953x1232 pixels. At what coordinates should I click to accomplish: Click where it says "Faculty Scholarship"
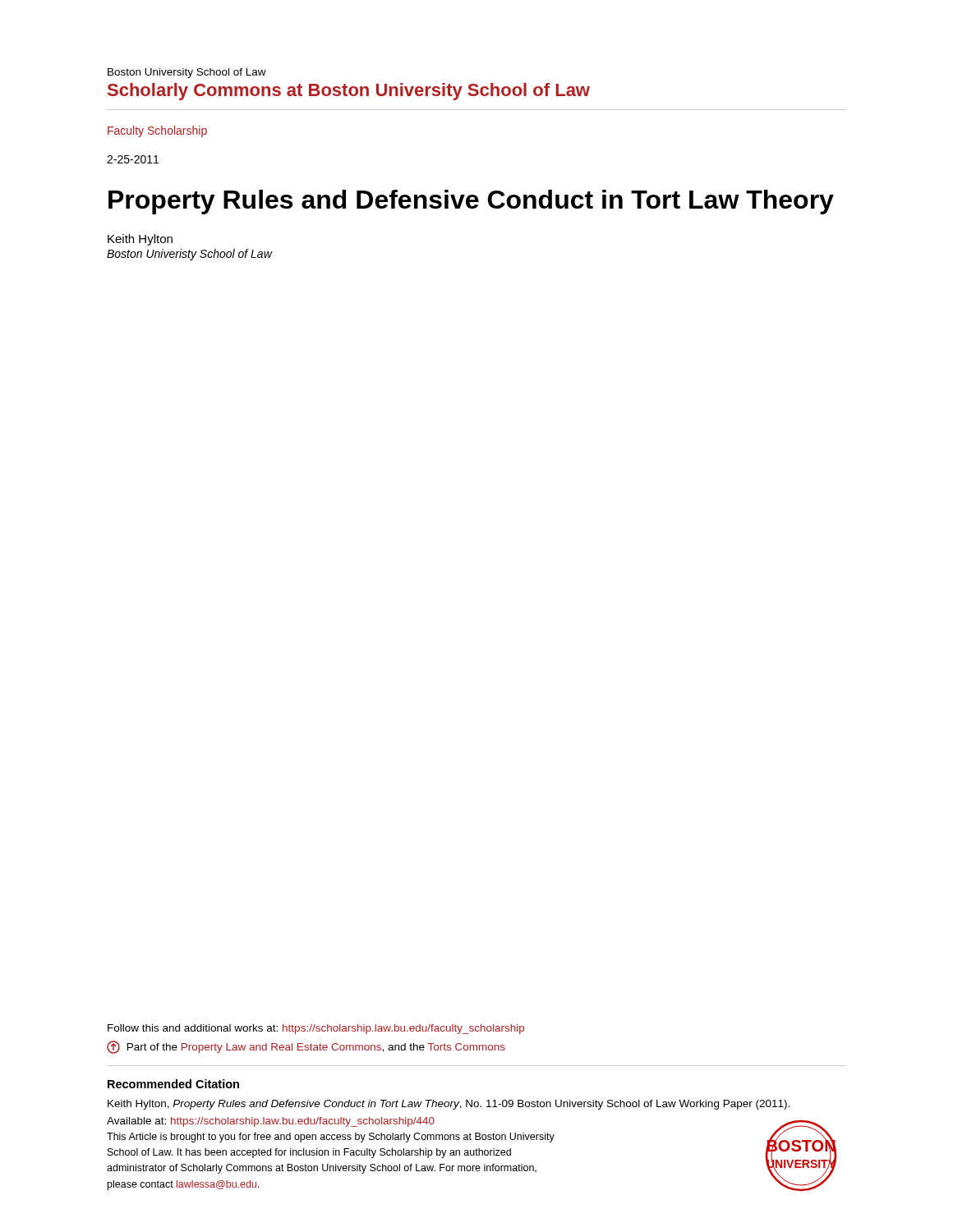pos(157,131)
